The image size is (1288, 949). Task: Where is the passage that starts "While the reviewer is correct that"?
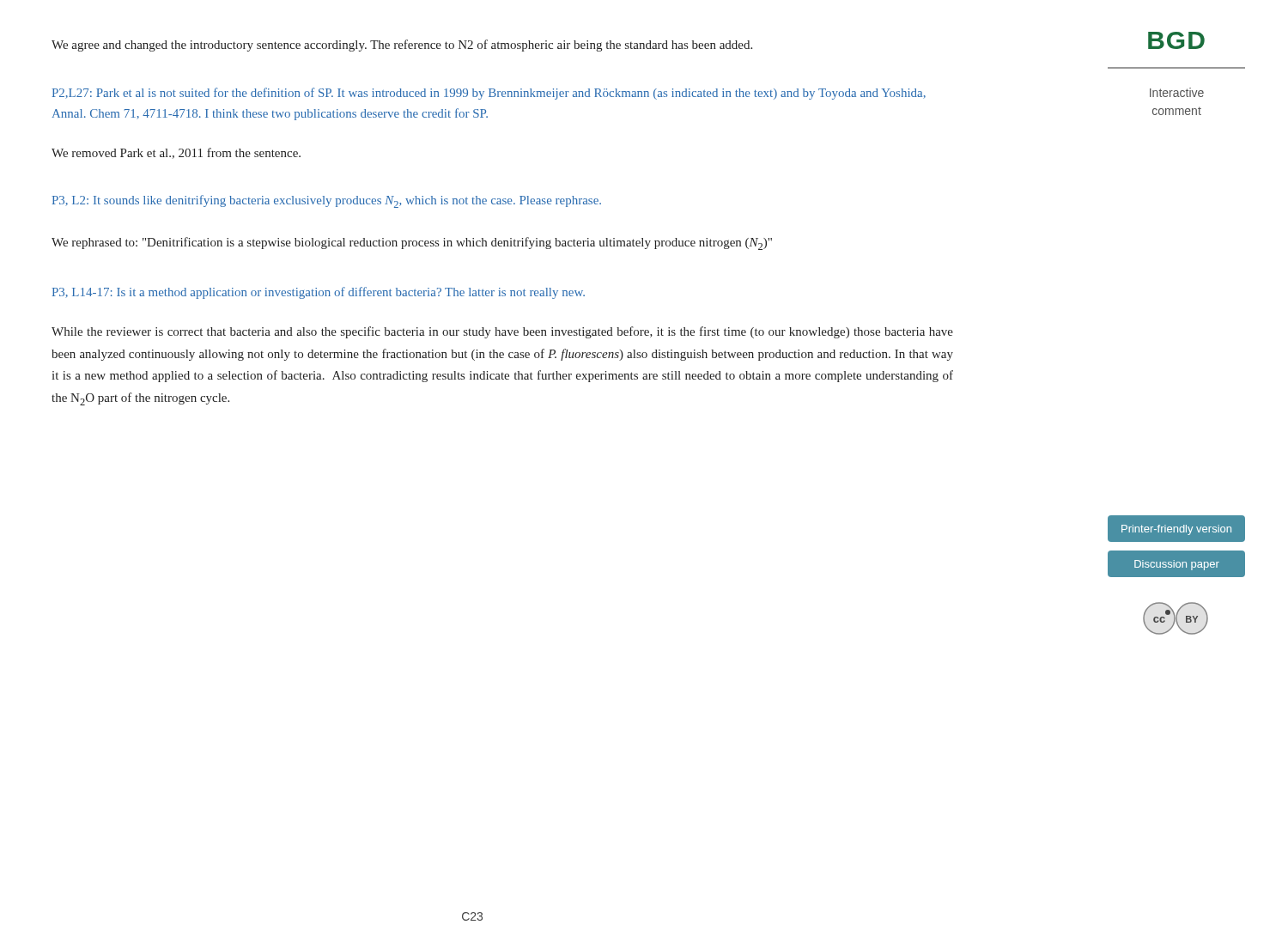pyautogui.click(x=502, y=366)
